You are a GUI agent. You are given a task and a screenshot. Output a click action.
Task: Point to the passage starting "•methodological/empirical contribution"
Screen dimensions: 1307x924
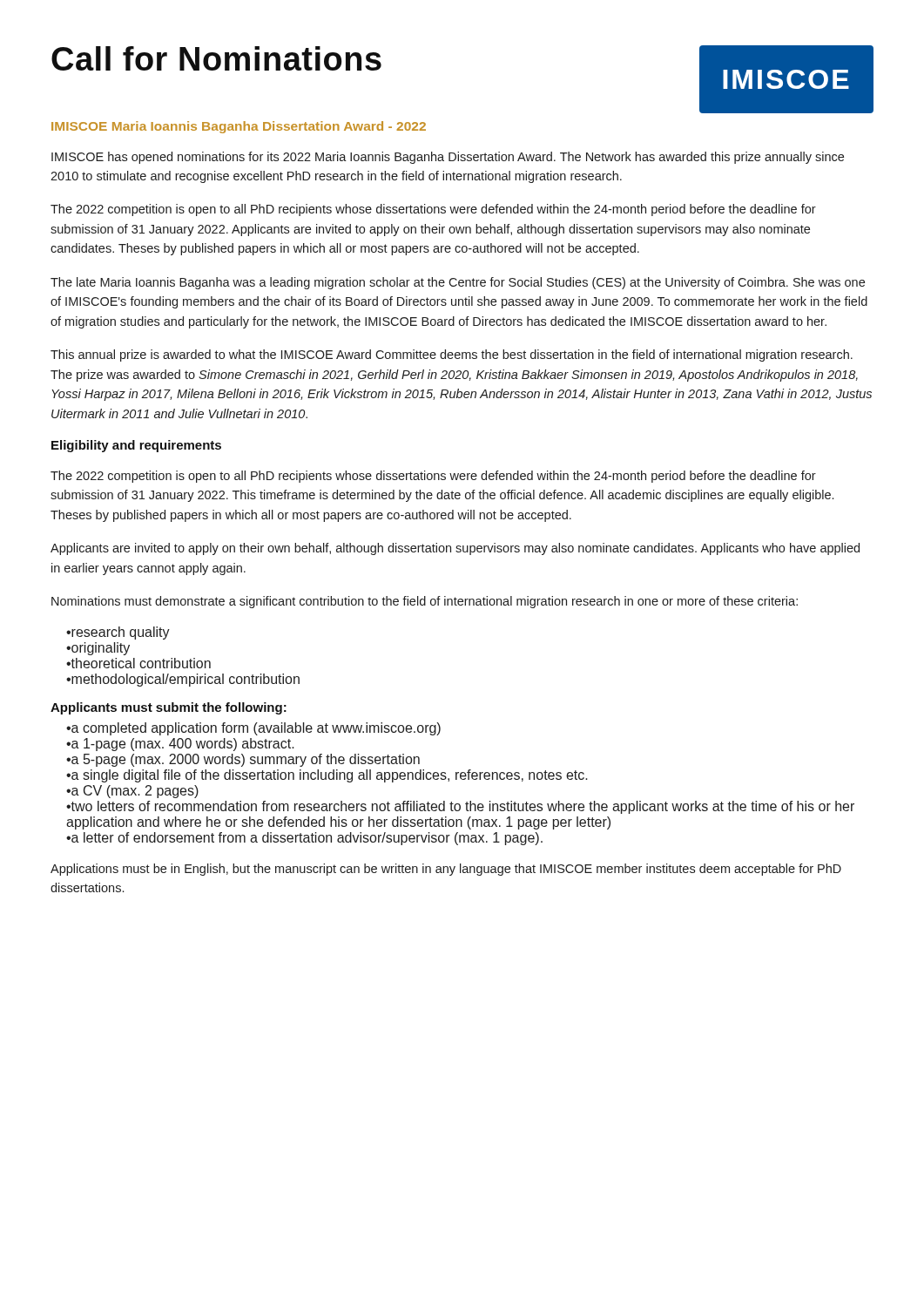183,680
